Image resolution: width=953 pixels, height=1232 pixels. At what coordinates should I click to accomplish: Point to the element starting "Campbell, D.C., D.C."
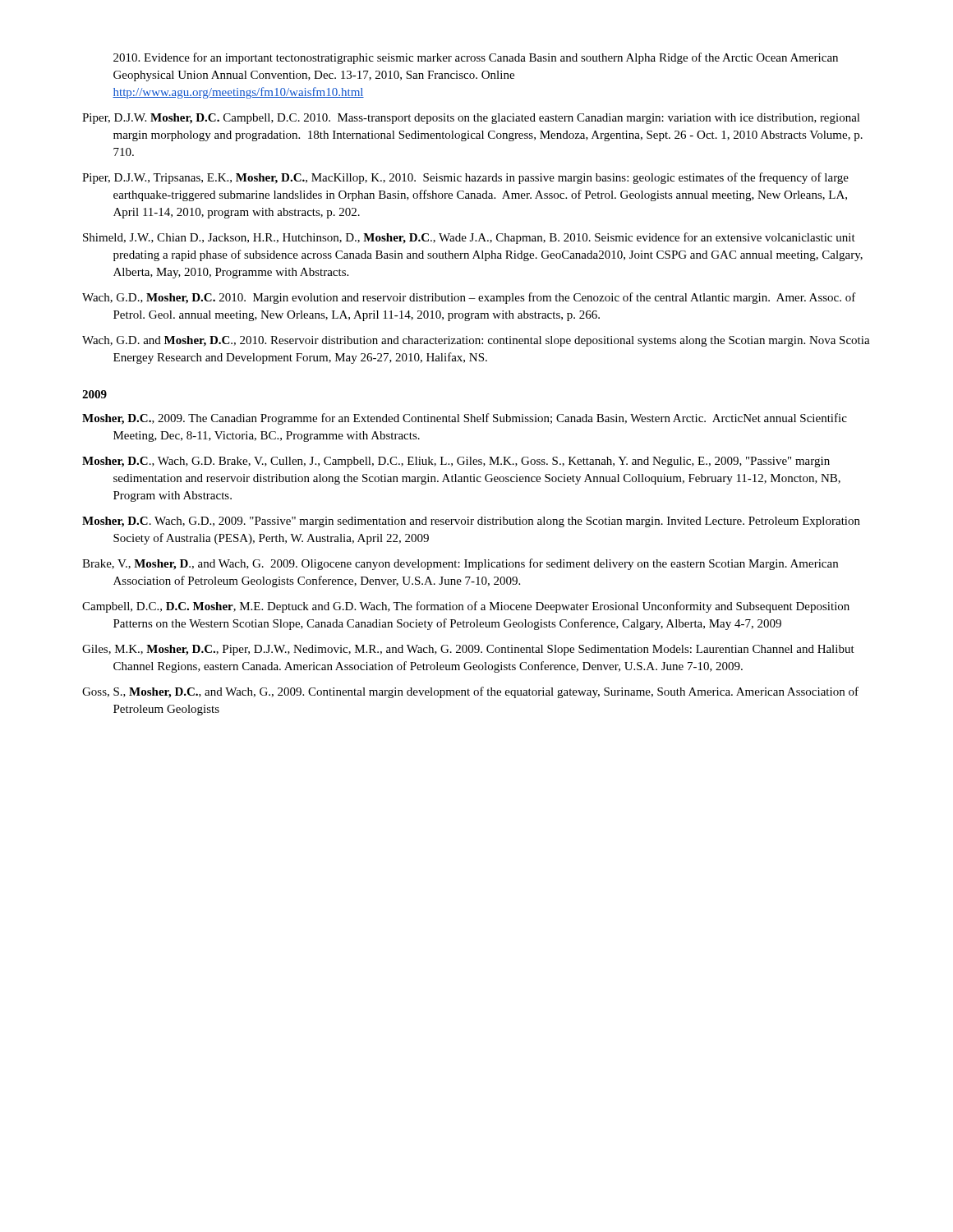click(x=466, y=615)
